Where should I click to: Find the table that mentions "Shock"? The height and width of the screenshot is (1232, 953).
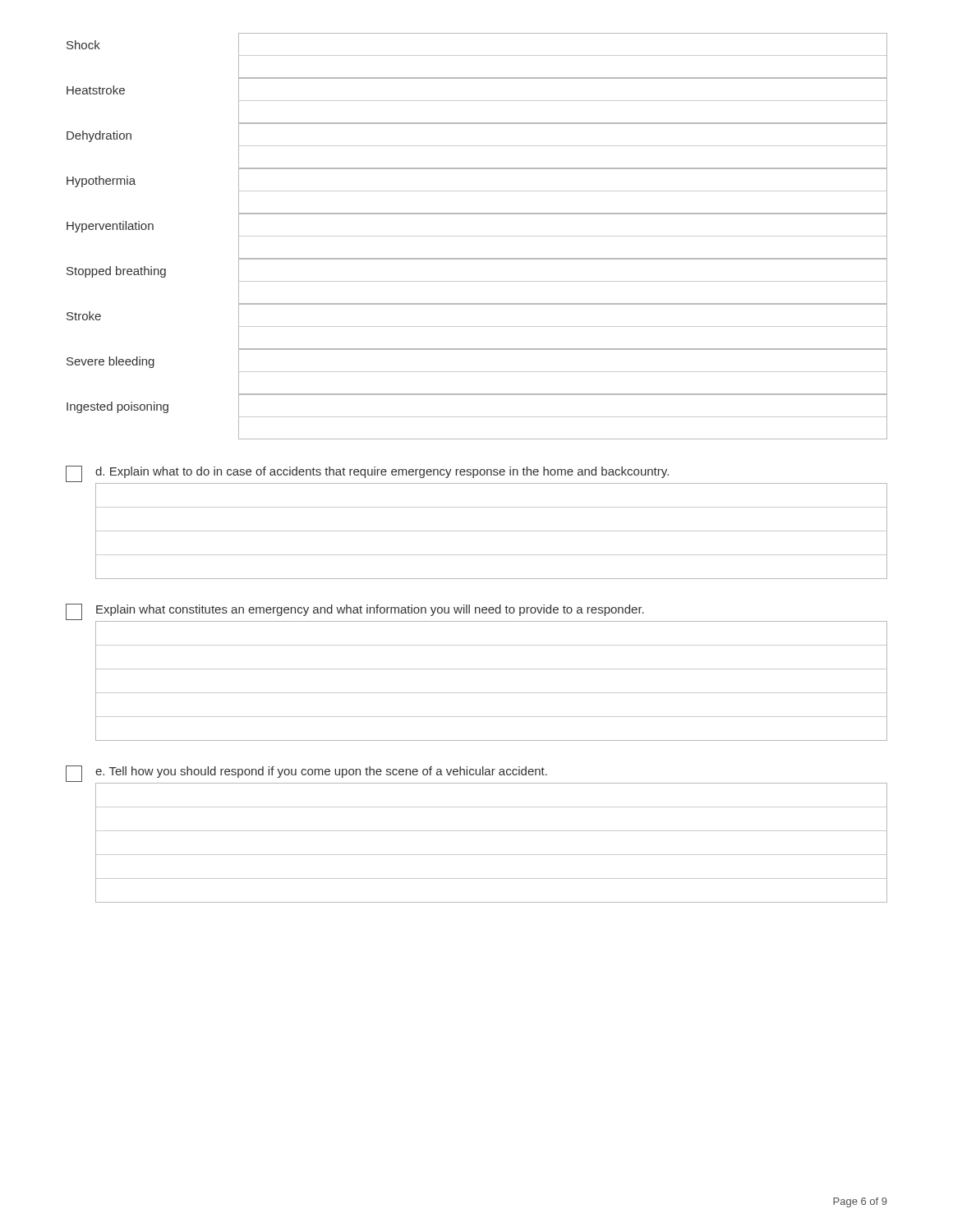point(476,236)
